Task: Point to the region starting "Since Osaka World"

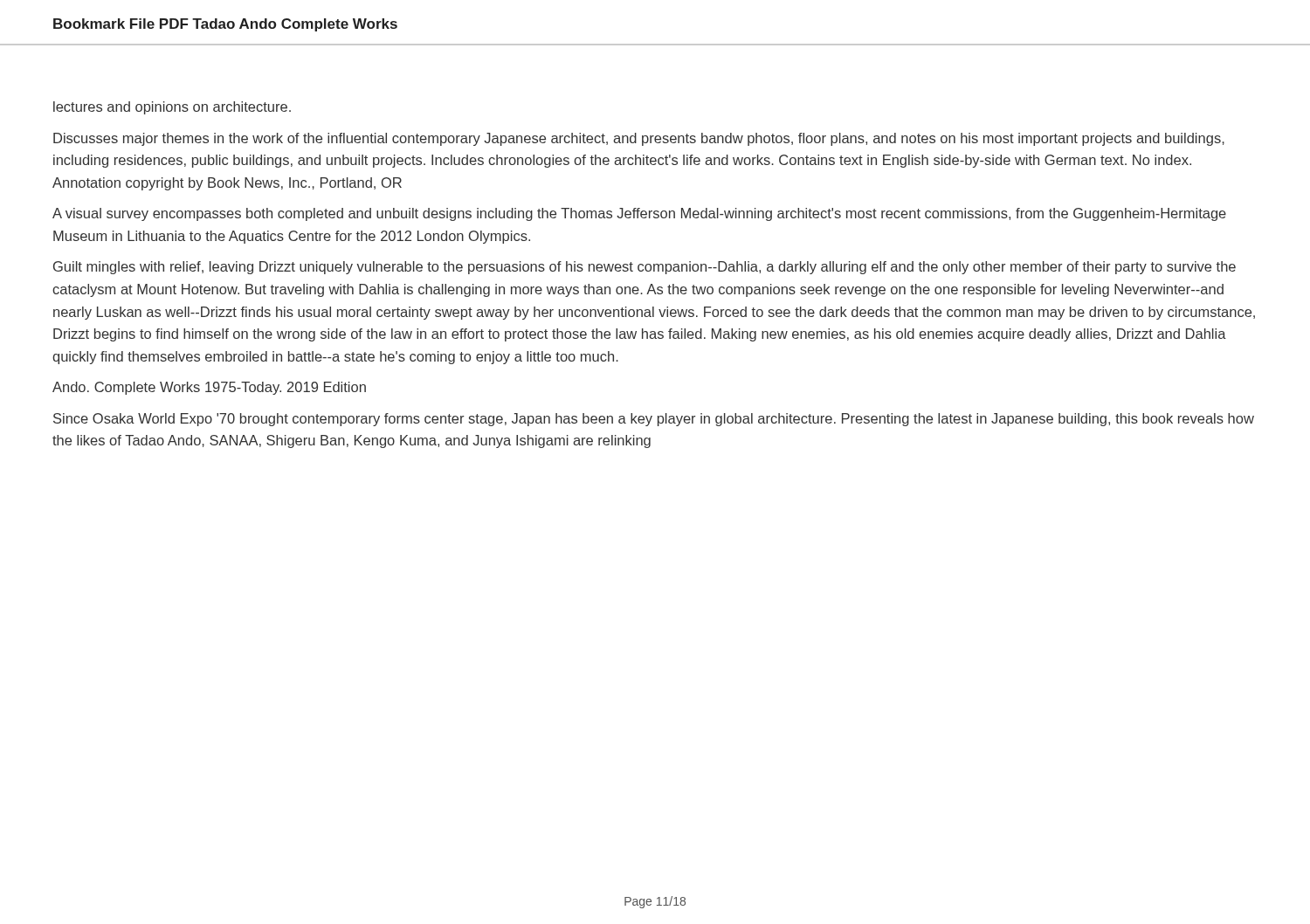Action: point(653,429)
